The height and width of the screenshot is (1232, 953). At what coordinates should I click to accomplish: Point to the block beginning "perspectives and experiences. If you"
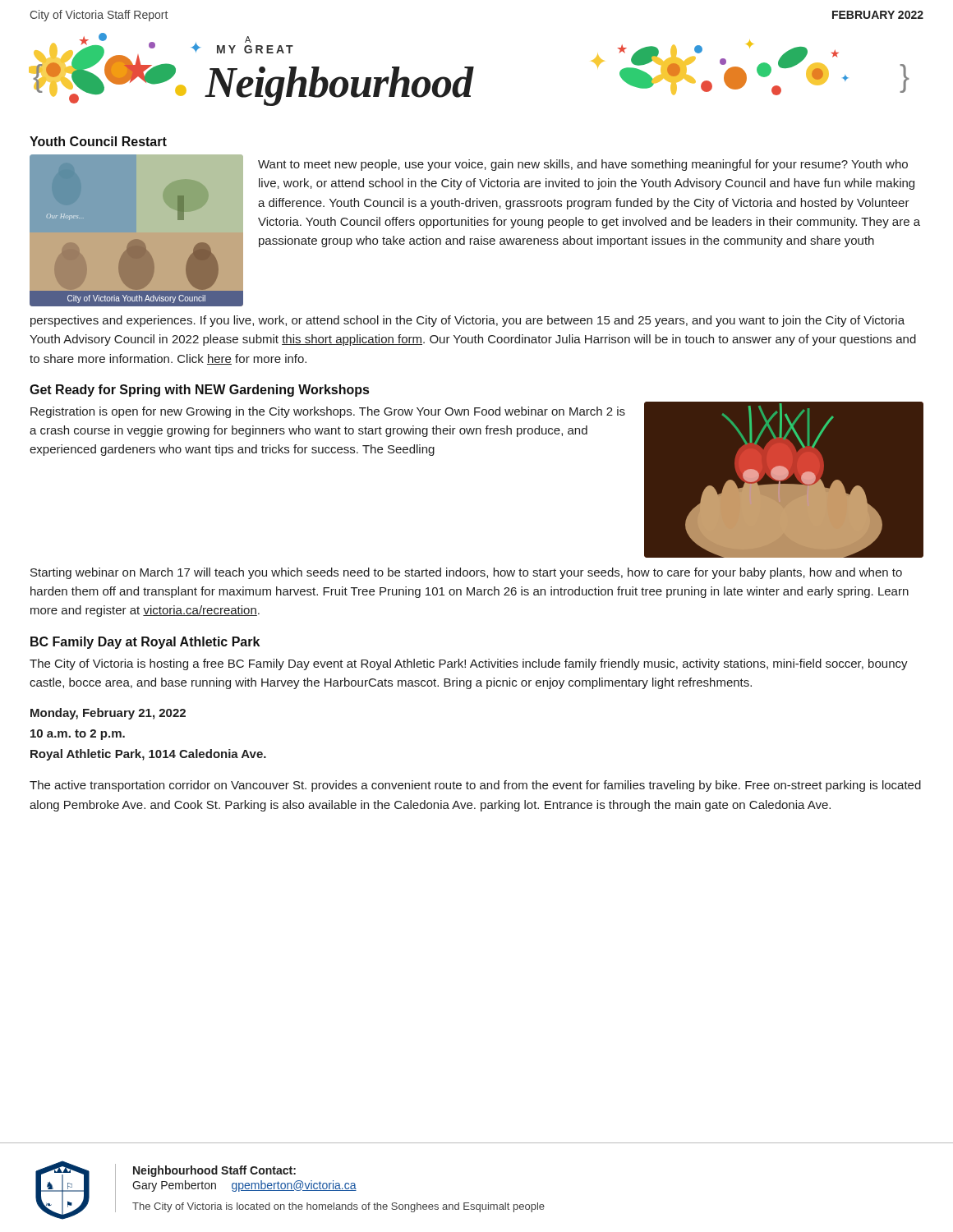[x=473, y=339]
